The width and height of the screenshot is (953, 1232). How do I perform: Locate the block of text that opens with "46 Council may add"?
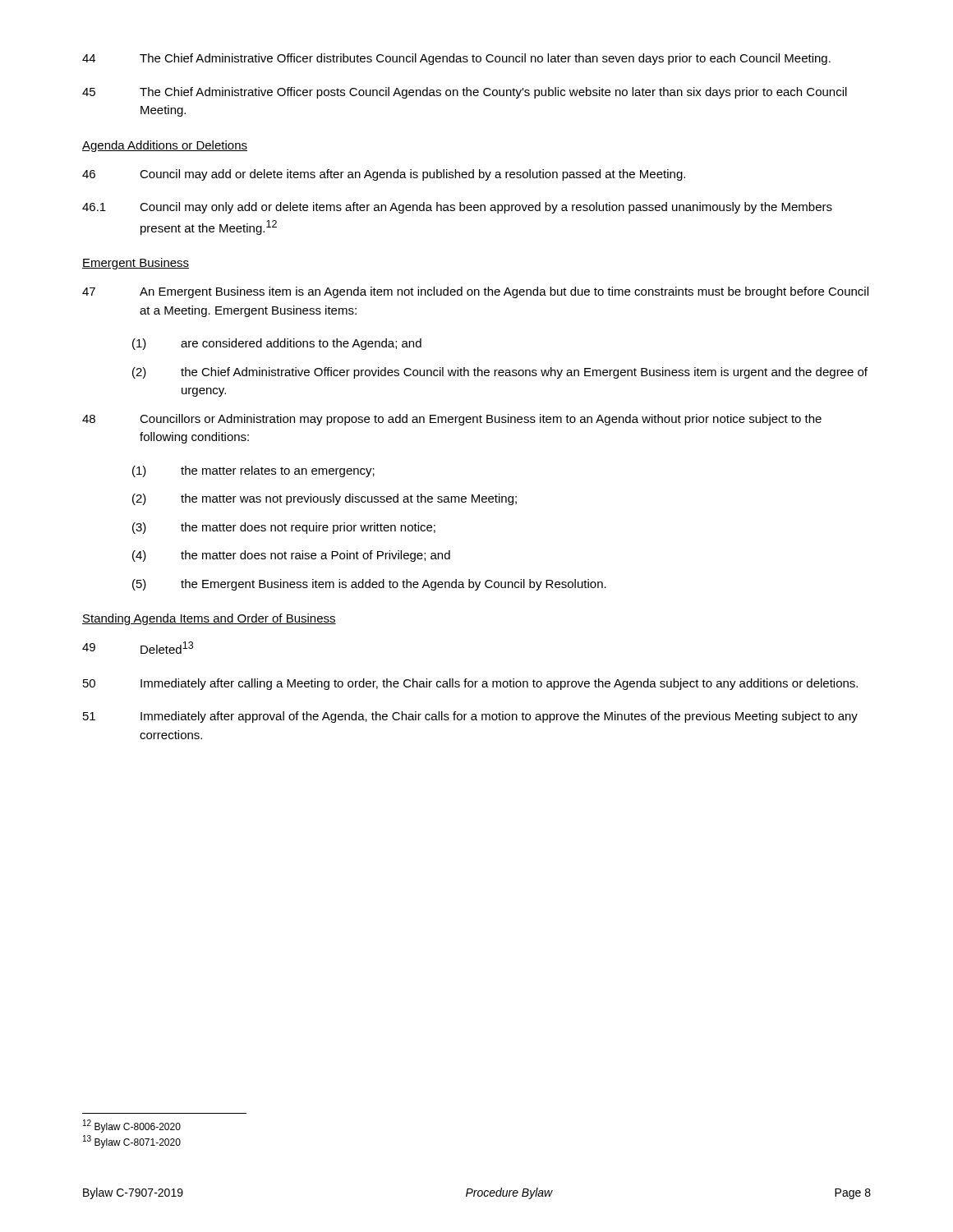pos(476,174)
